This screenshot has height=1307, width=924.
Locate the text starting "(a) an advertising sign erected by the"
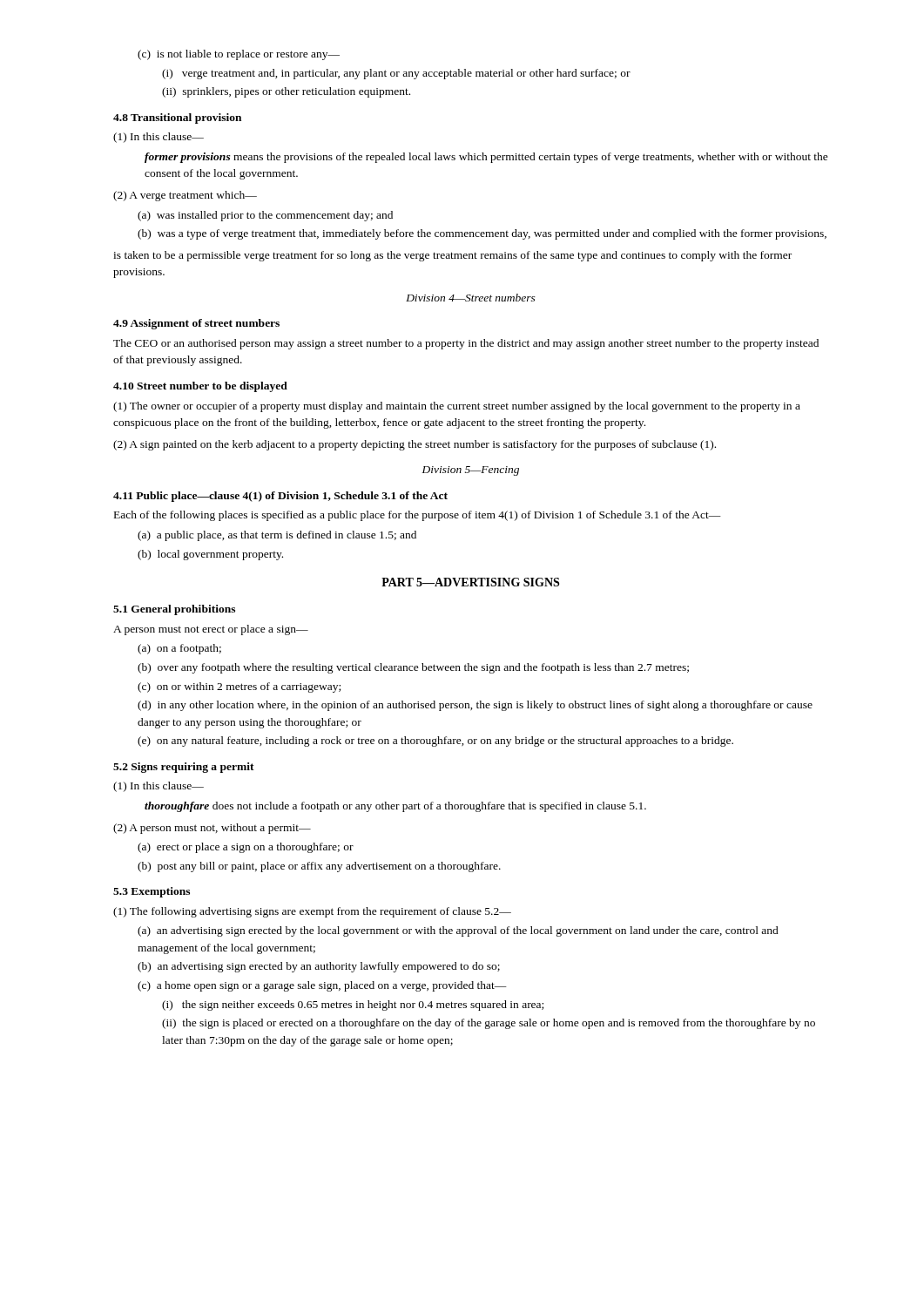click(458, 939)
